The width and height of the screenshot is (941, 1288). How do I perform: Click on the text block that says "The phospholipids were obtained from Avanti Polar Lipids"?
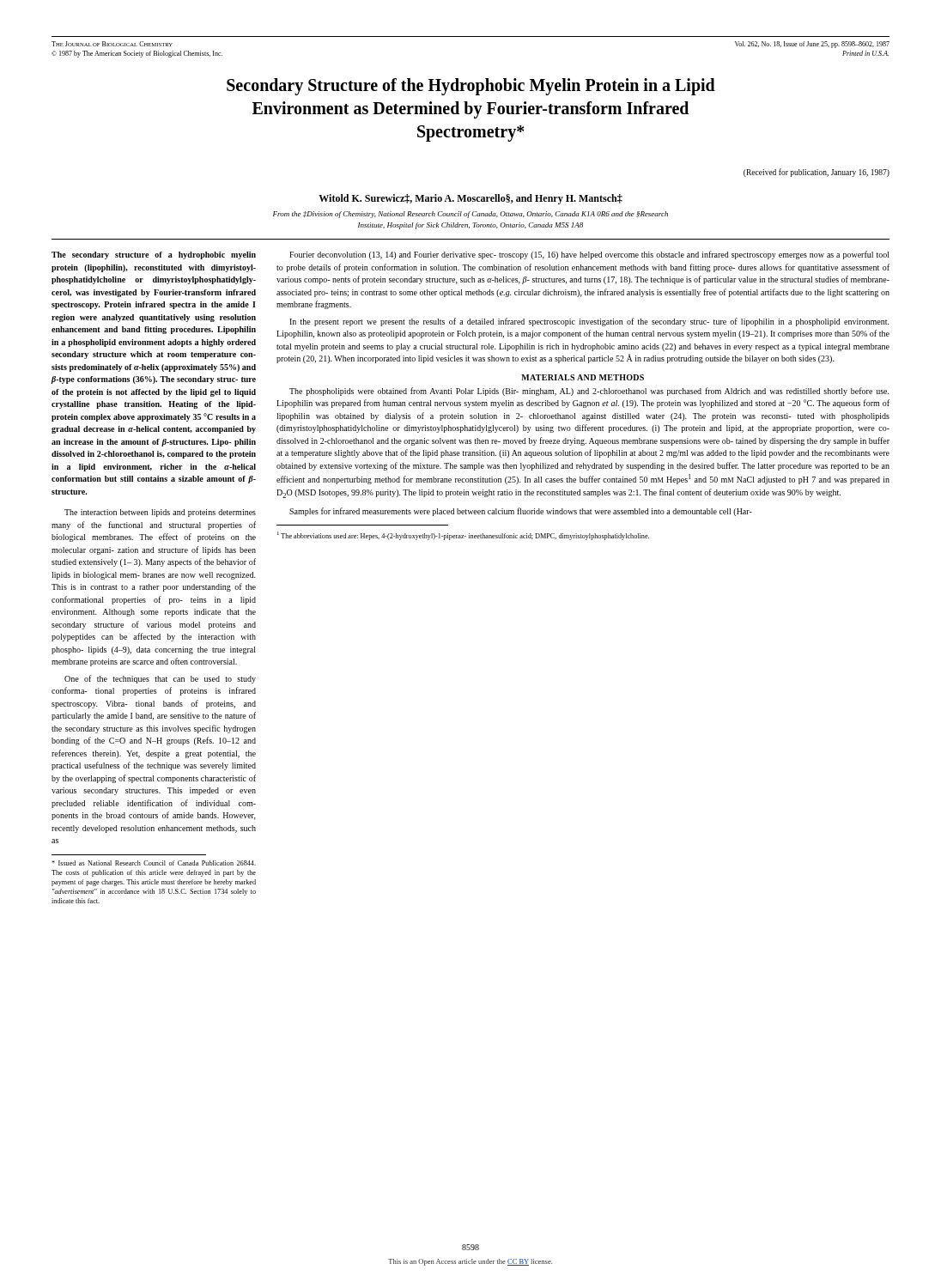(x=583, y=452)
